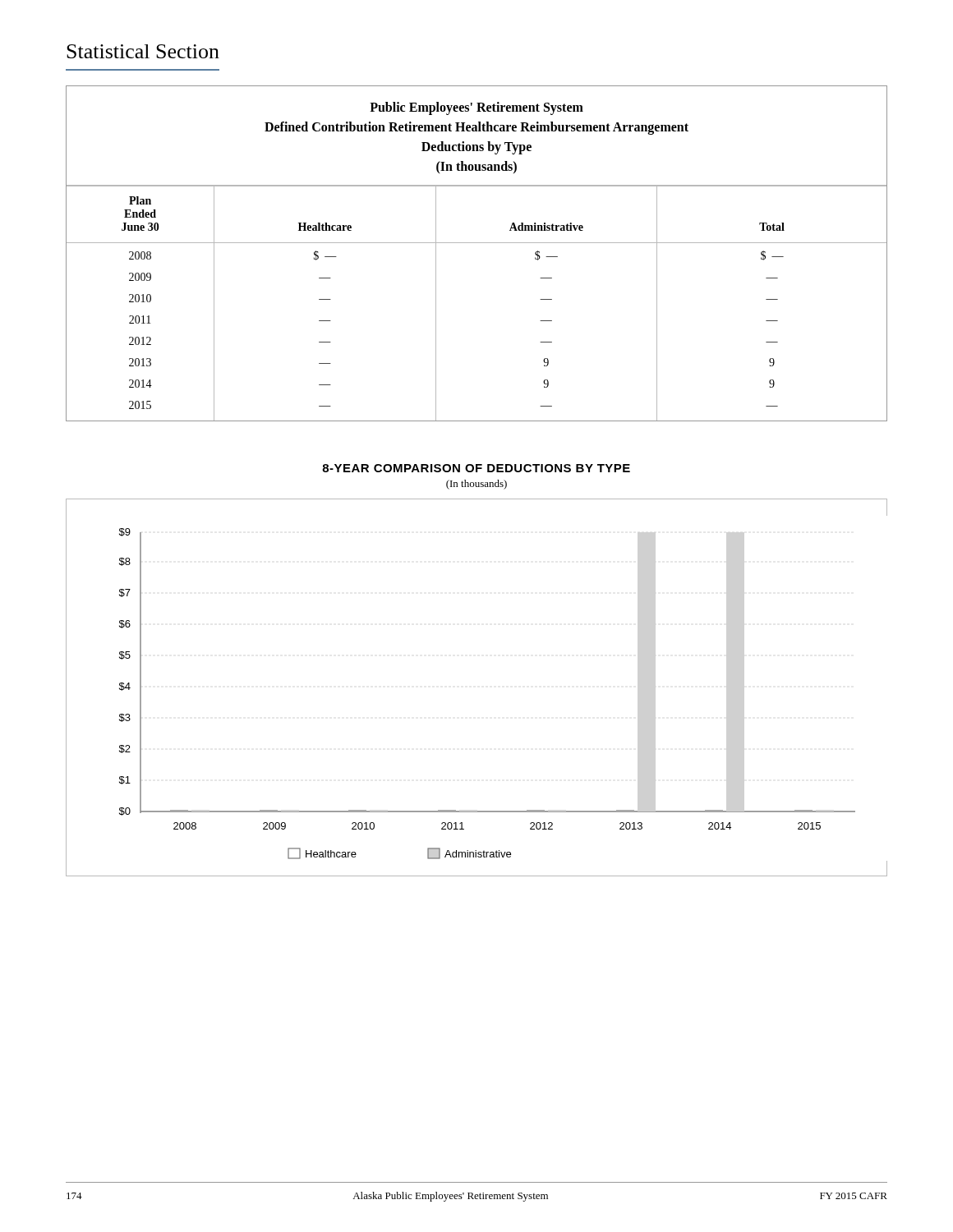This screenshot has width=953, height=1232.
Task: Find the table that mentions "$ —"
Action: point(476,253)
